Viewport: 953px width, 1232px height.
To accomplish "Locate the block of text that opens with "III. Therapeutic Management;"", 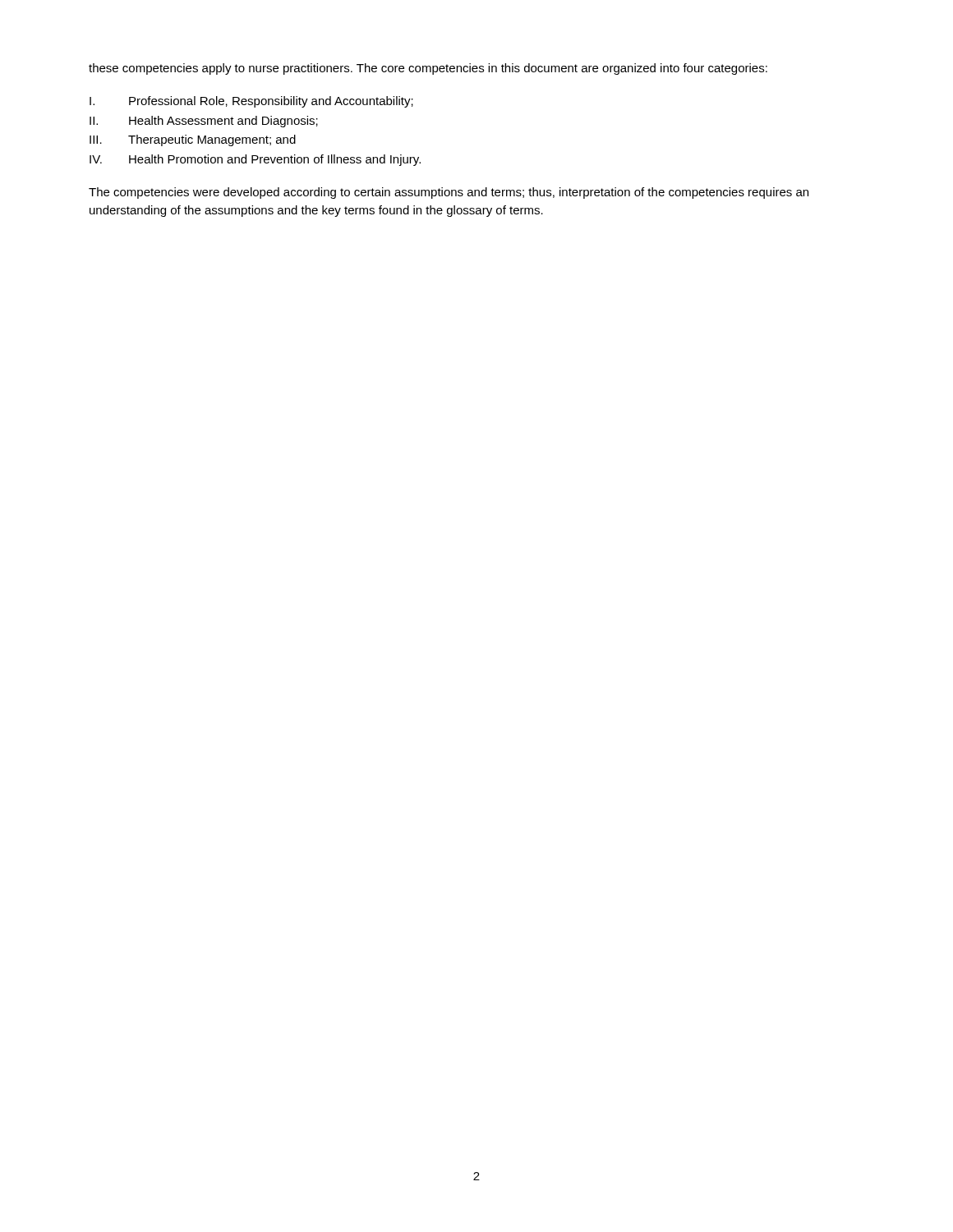I will click(x=193, y=140).
